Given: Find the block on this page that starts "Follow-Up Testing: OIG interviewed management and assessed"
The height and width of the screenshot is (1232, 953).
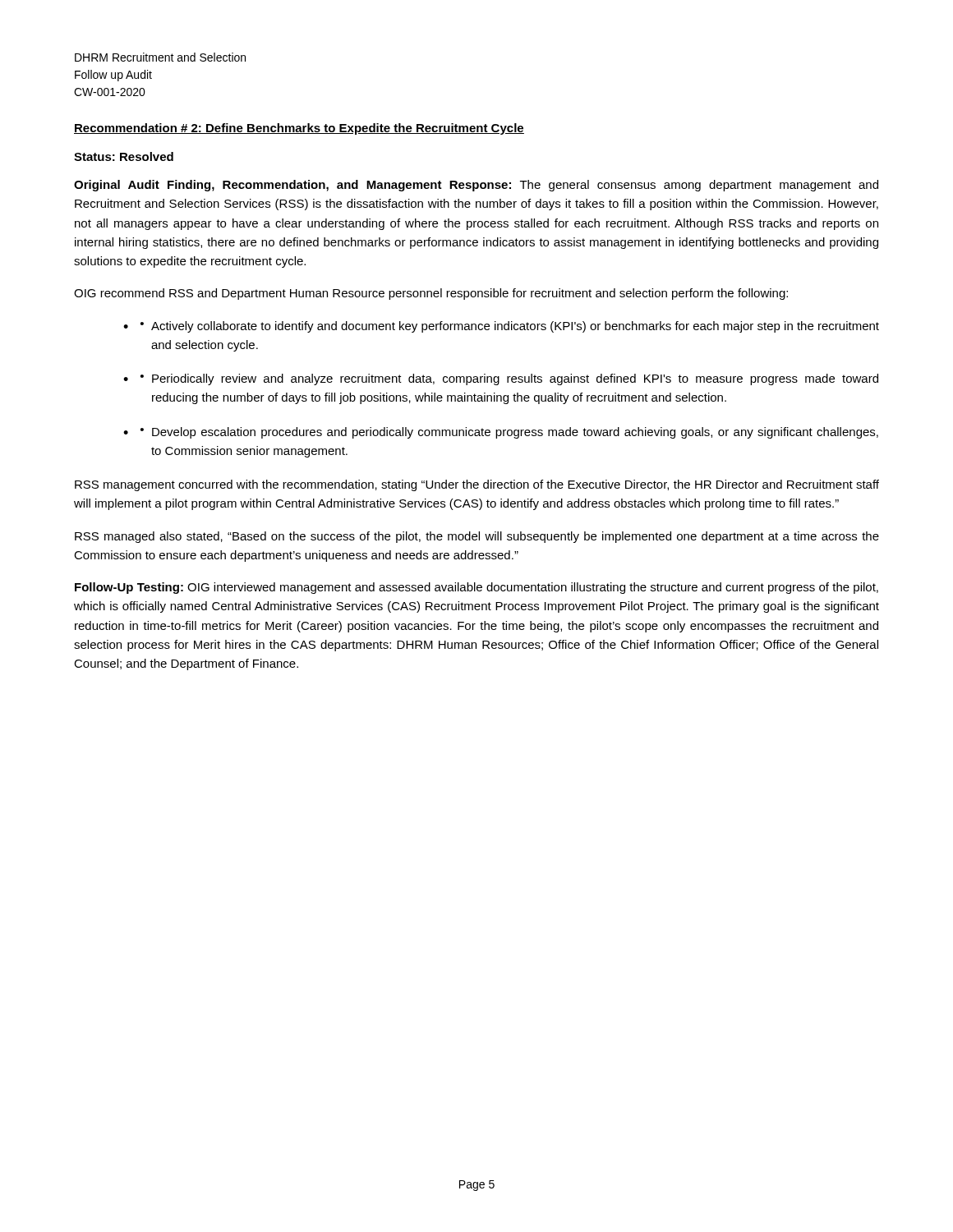Looking at the screenshot, I should point(476,625).
